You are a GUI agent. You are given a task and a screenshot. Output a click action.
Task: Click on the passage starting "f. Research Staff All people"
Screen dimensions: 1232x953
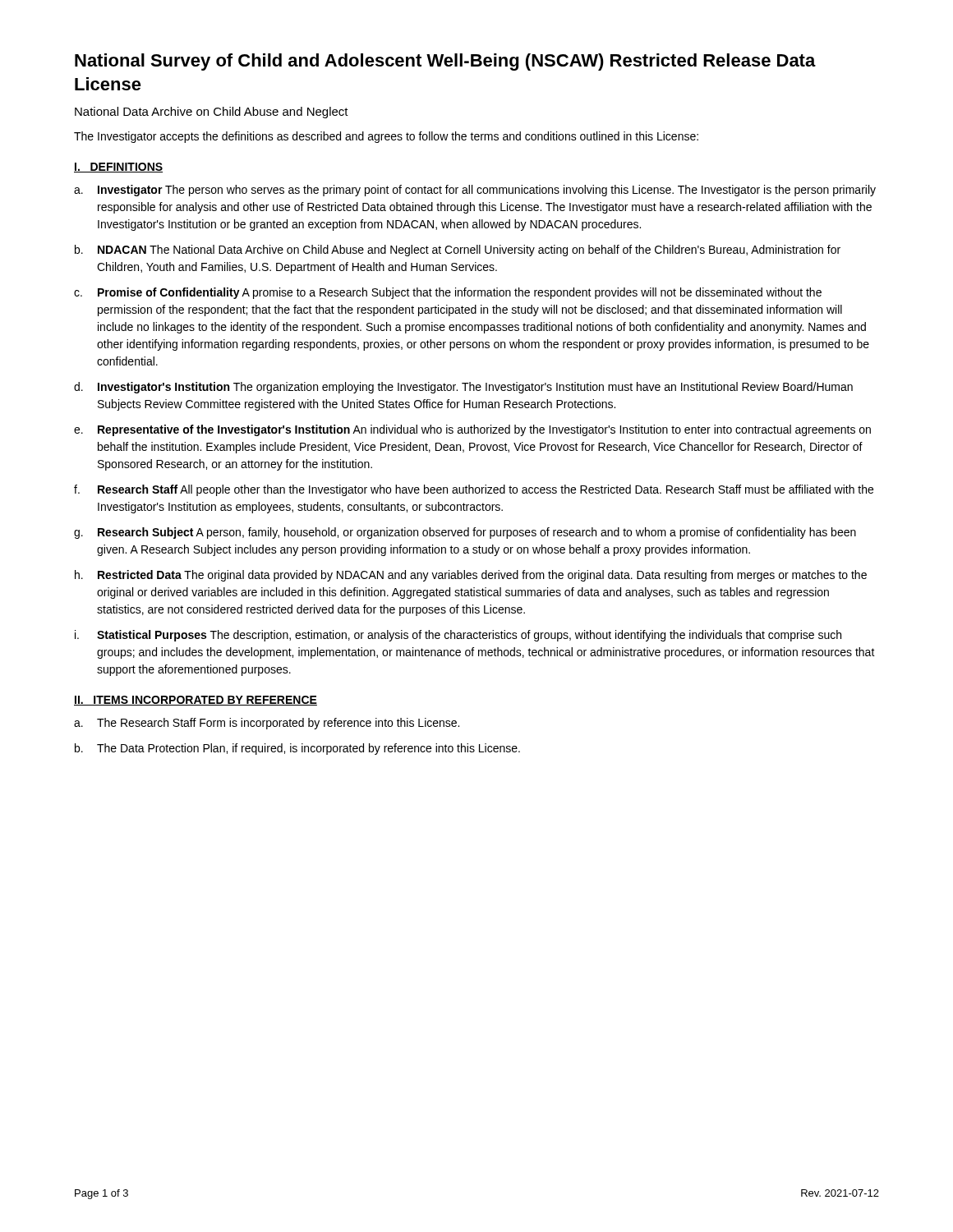click(x=476, y=499)
